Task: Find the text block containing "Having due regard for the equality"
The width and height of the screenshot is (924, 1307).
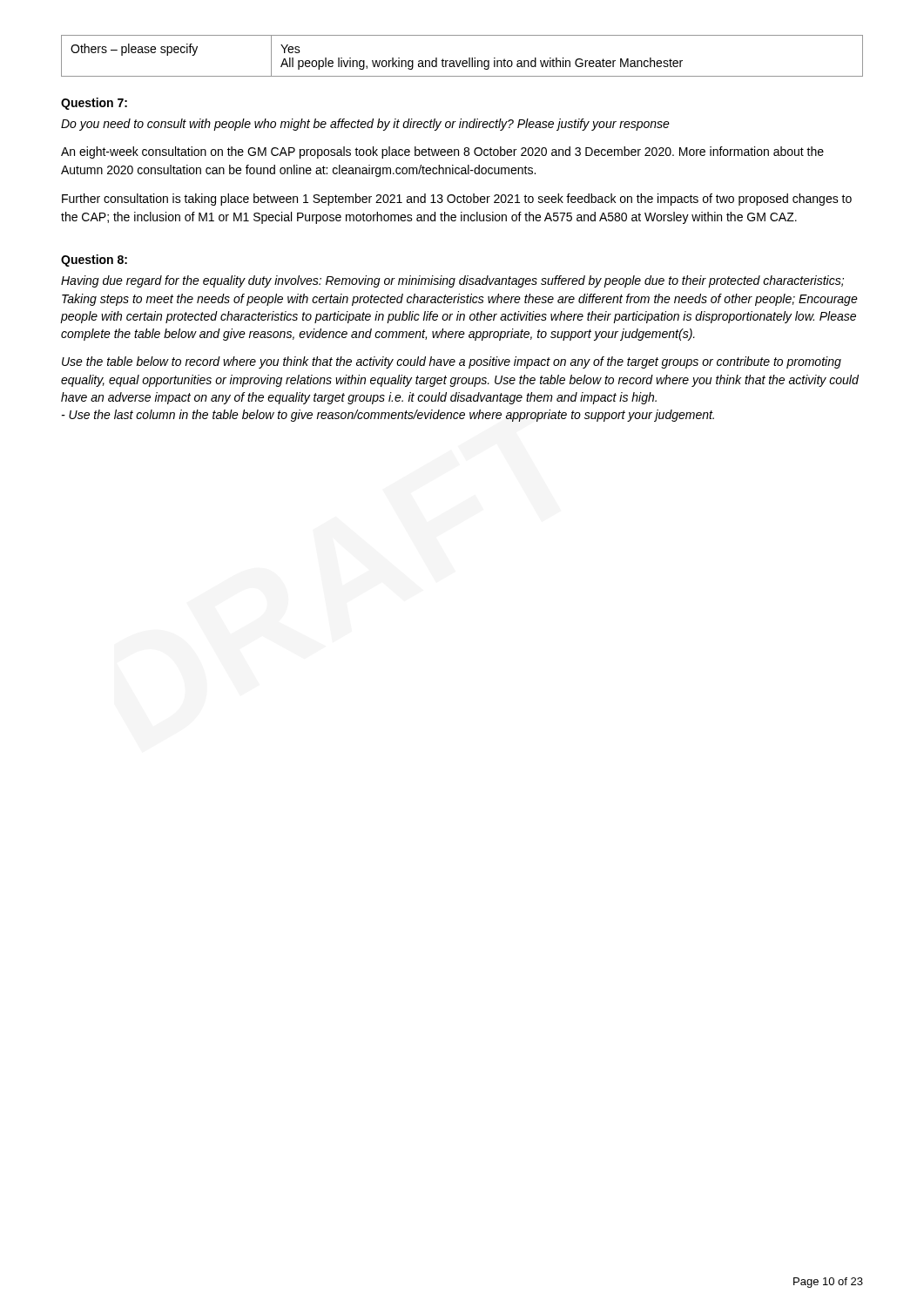Action: 459,307
